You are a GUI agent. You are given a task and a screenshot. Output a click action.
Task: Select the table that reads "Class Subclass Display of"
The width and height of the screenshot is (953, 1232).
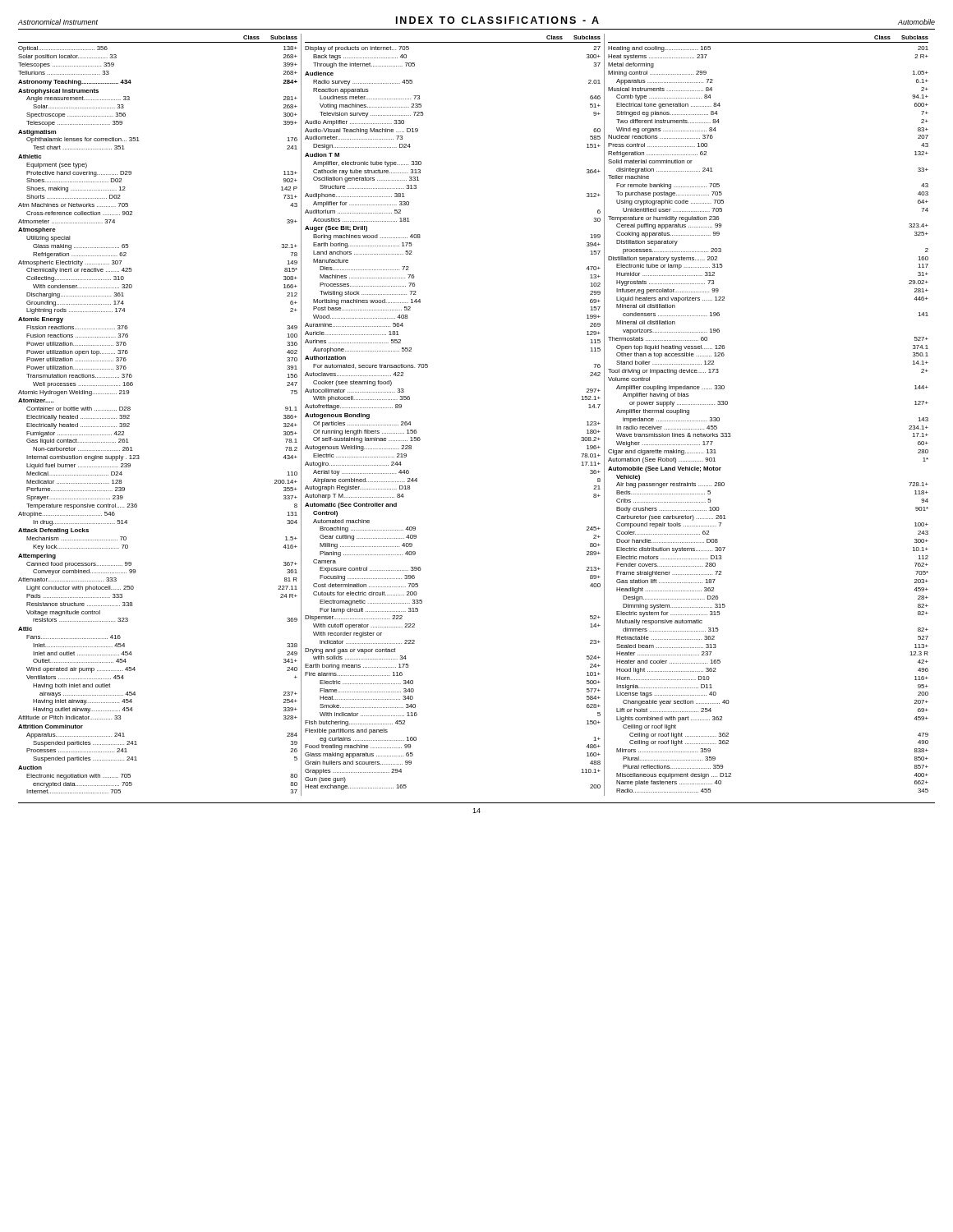coord(453,415)
